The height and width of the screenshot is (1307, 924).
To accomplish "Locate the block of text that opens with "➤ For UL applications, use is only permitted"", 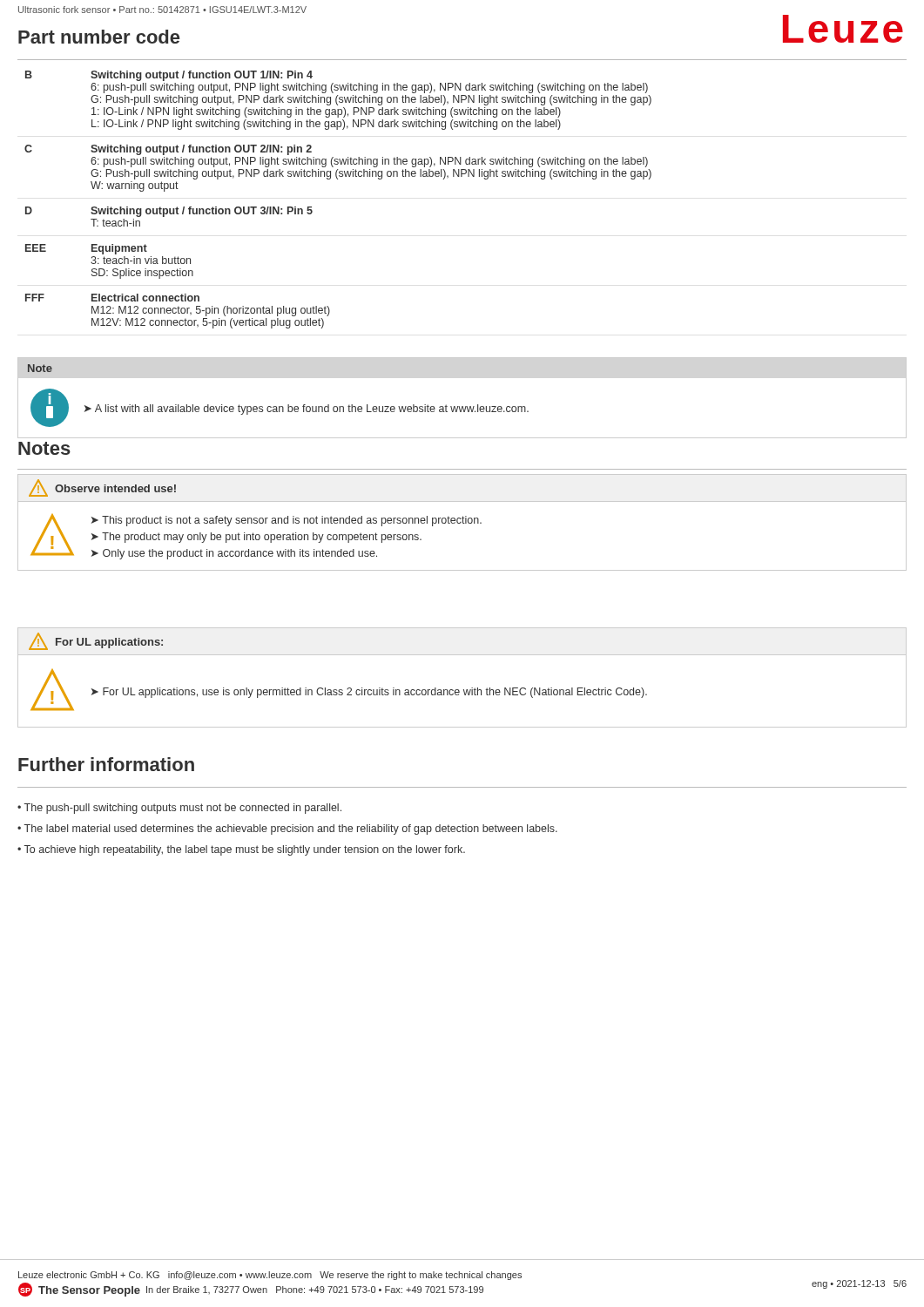I will pyautogui.click(x=369, y=691).
